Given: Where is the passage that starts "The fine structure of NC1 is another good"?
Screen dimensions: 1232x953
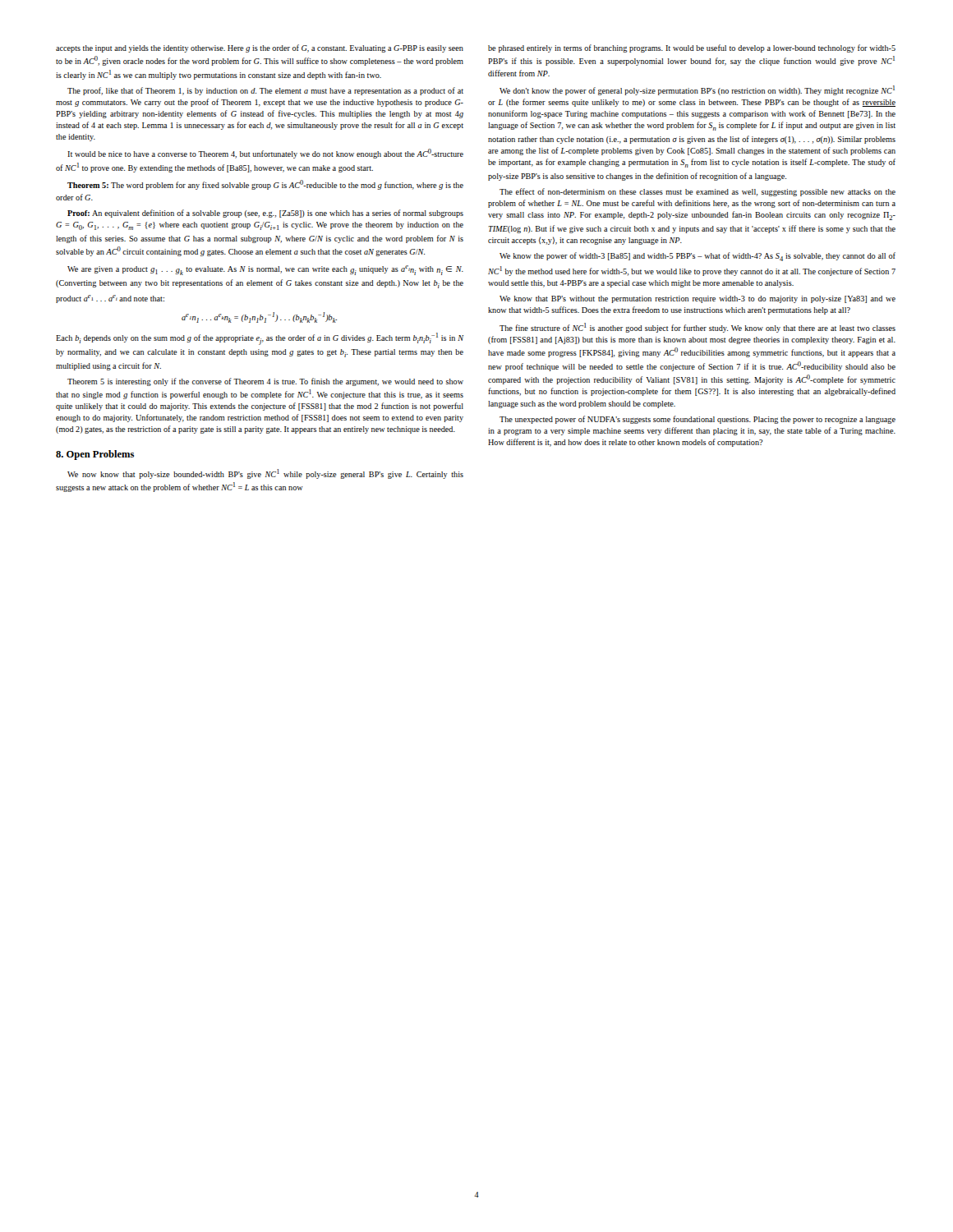Looking at the screenshot, I should tap(692, 365).
